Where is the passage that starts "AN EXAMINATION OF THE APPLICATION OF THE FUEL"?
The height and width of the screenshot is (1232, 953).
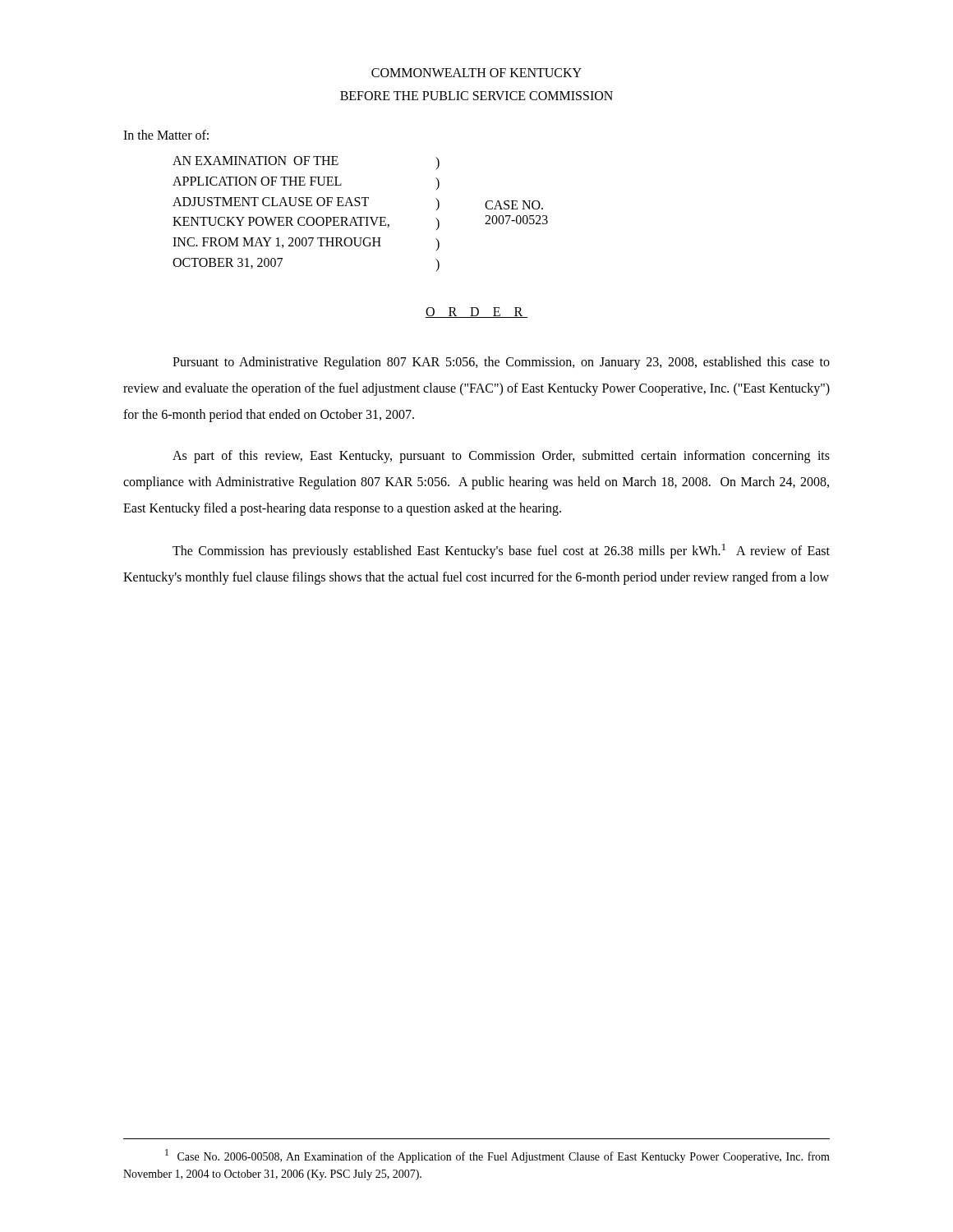tap(304, 212)
